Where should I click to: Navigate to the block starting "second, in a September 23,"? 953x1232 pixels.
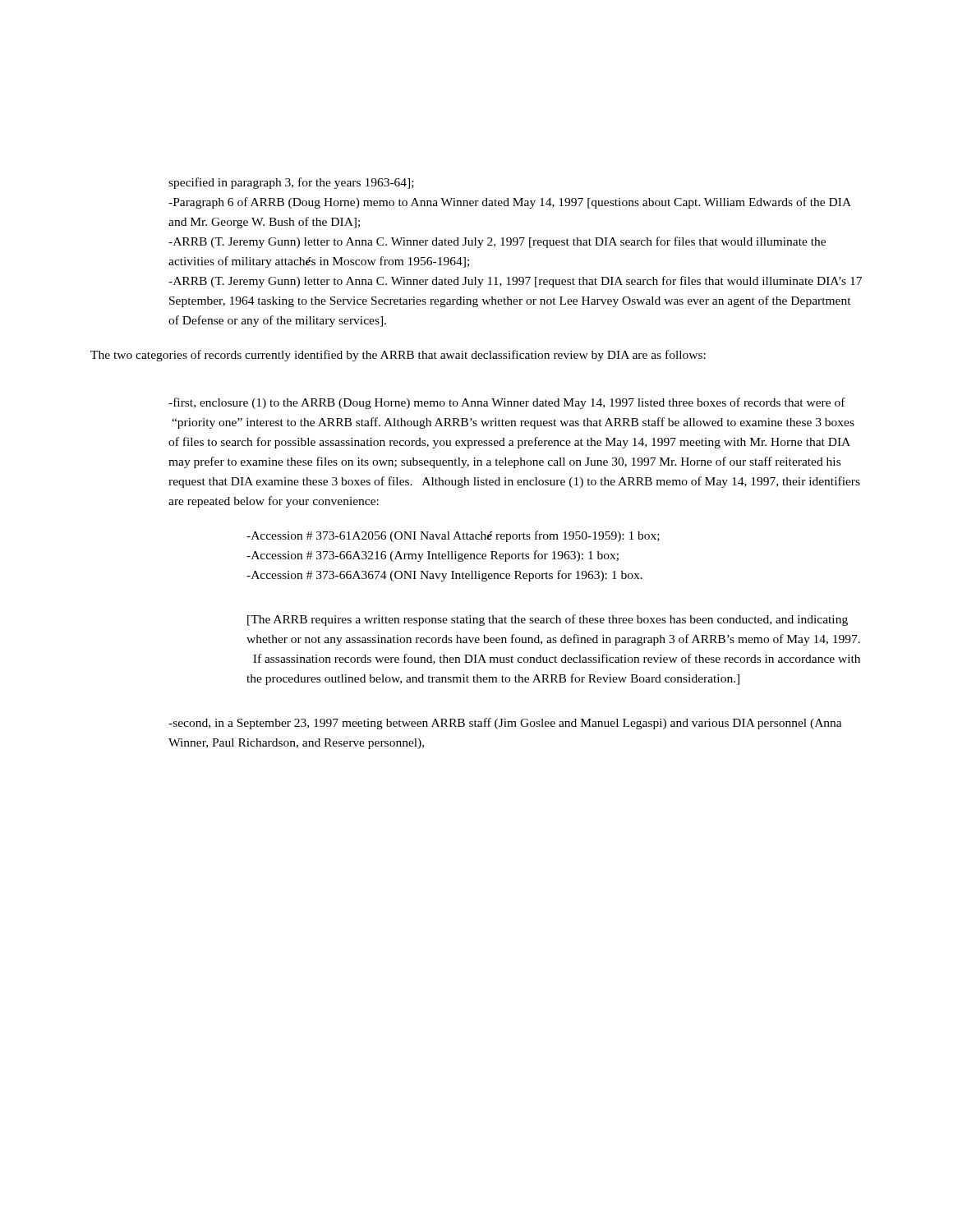516,733
